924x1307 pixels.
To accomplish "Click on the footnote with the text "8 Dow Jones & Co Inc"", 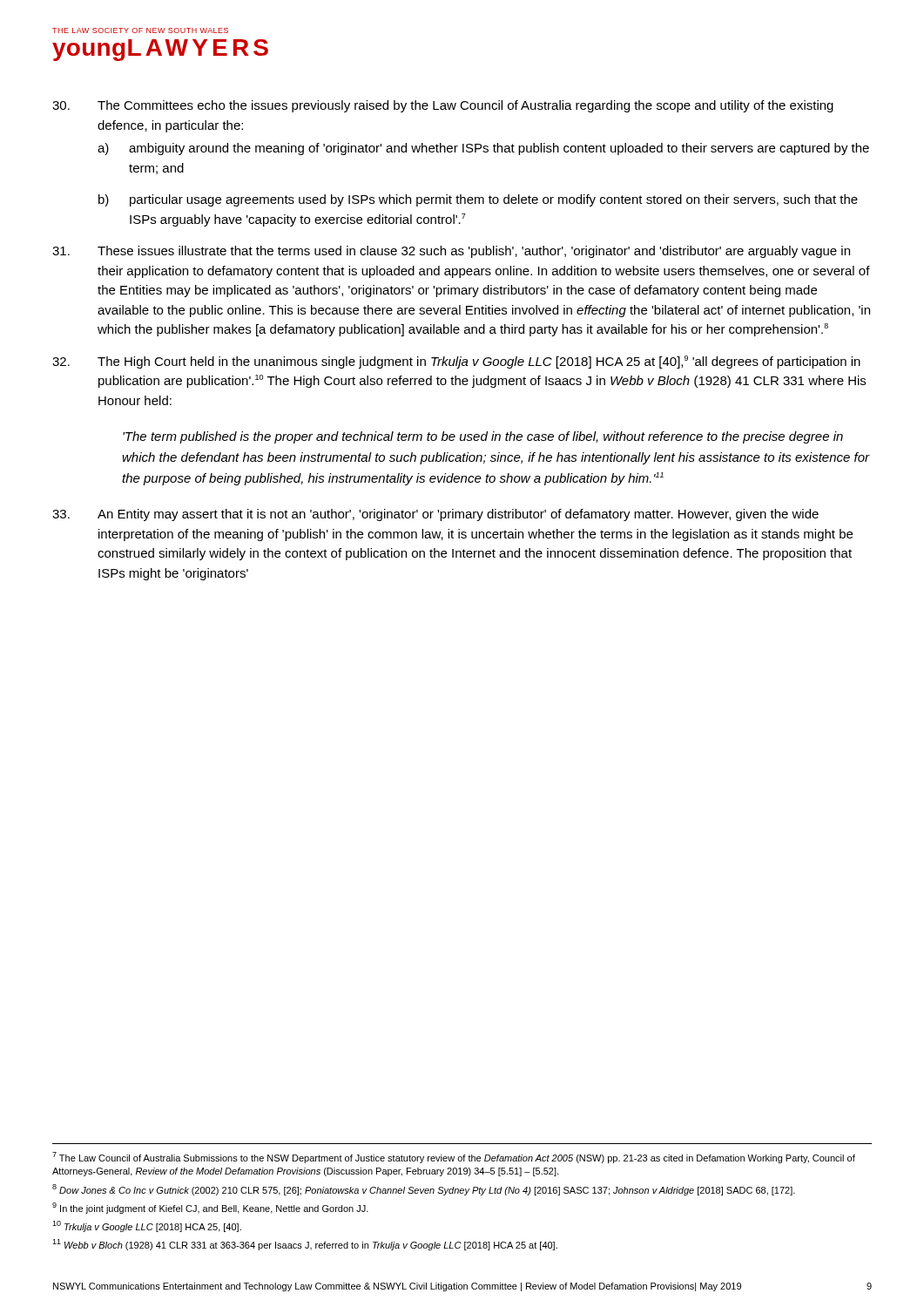I will coord(424,1189).
